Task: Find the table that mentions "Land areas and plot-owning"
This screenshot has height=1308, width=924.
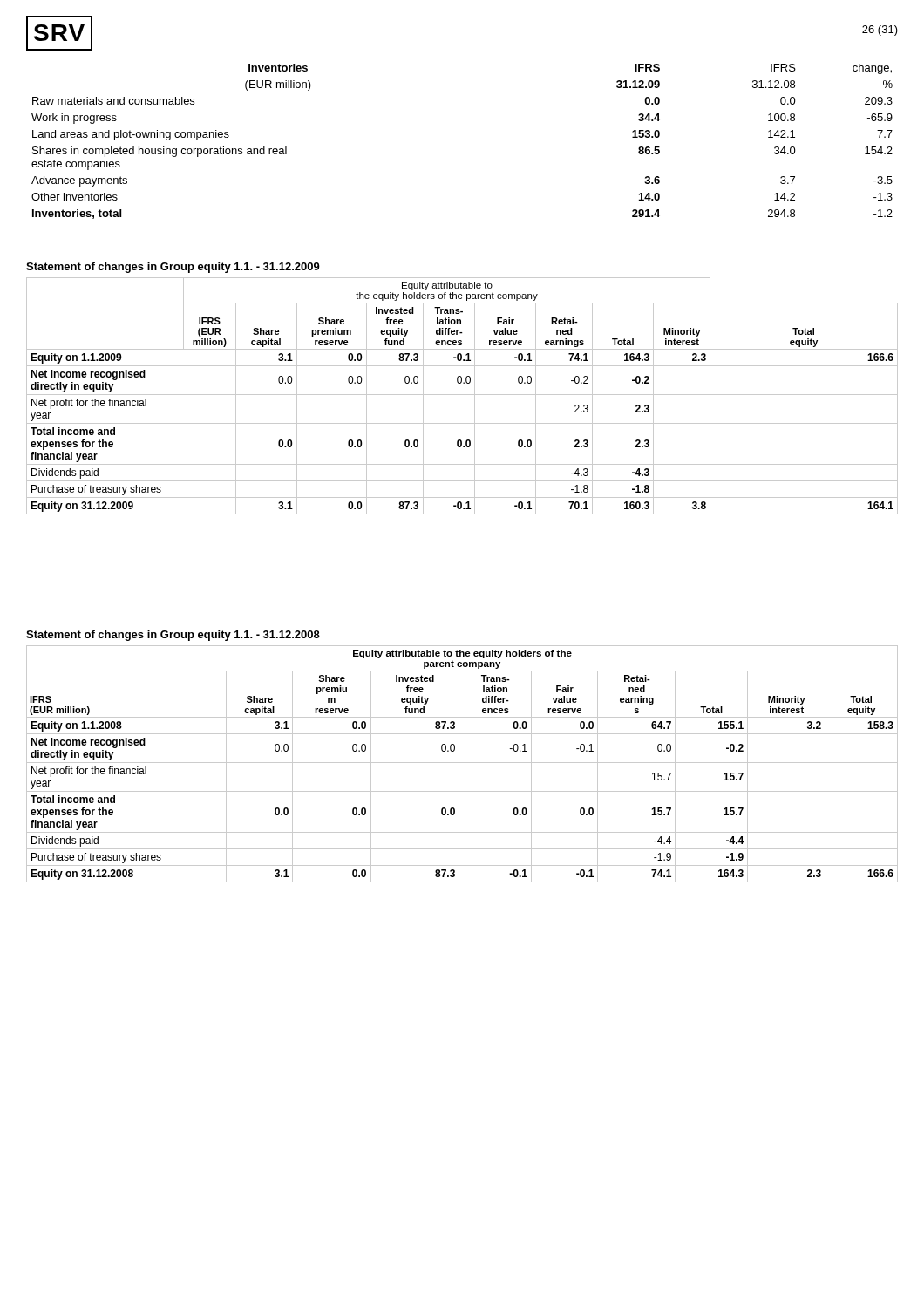Action: (x=462, y=140)
